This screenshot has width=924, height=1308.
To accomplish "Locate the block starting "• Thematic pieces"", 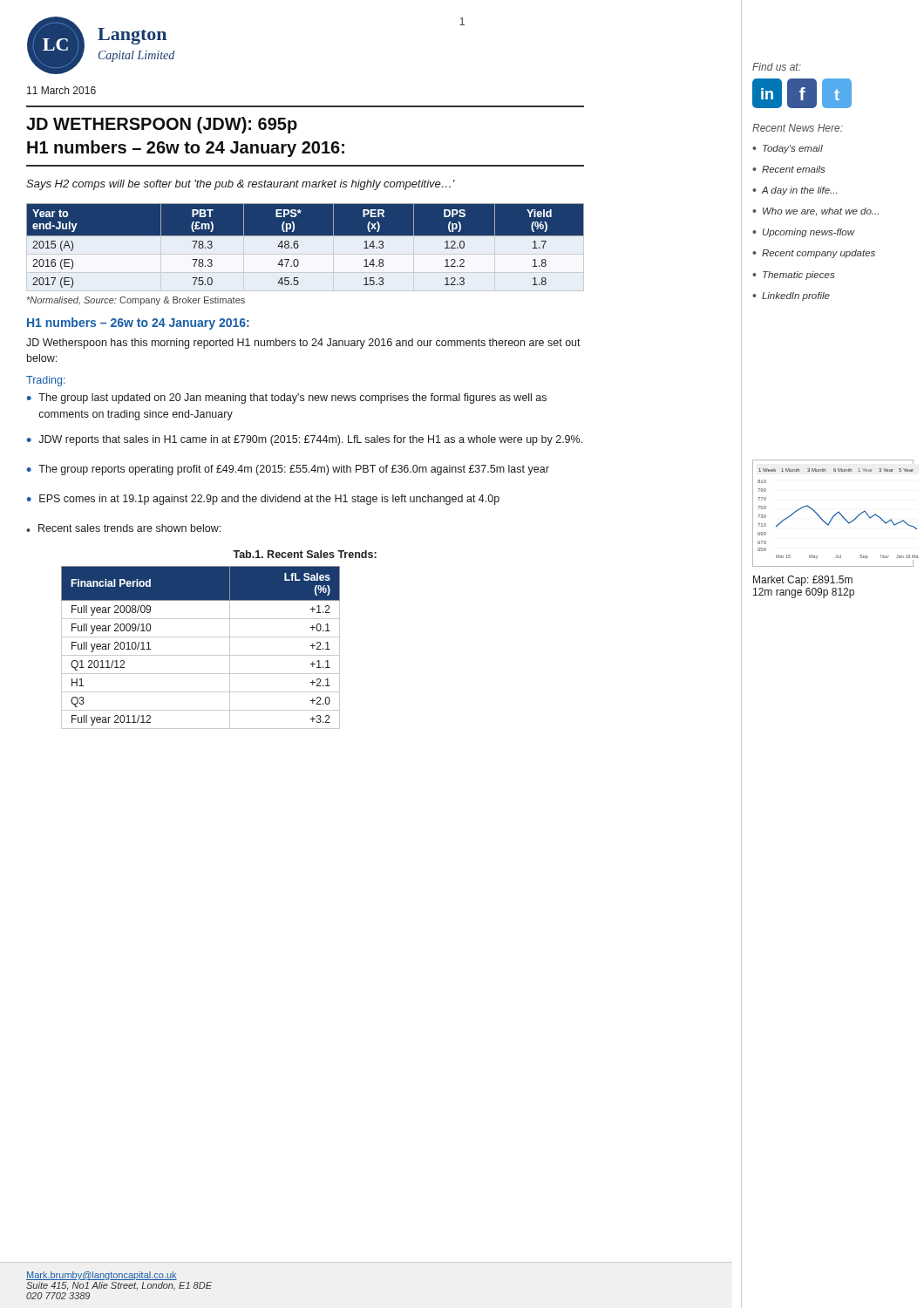I will coord(794,274).
